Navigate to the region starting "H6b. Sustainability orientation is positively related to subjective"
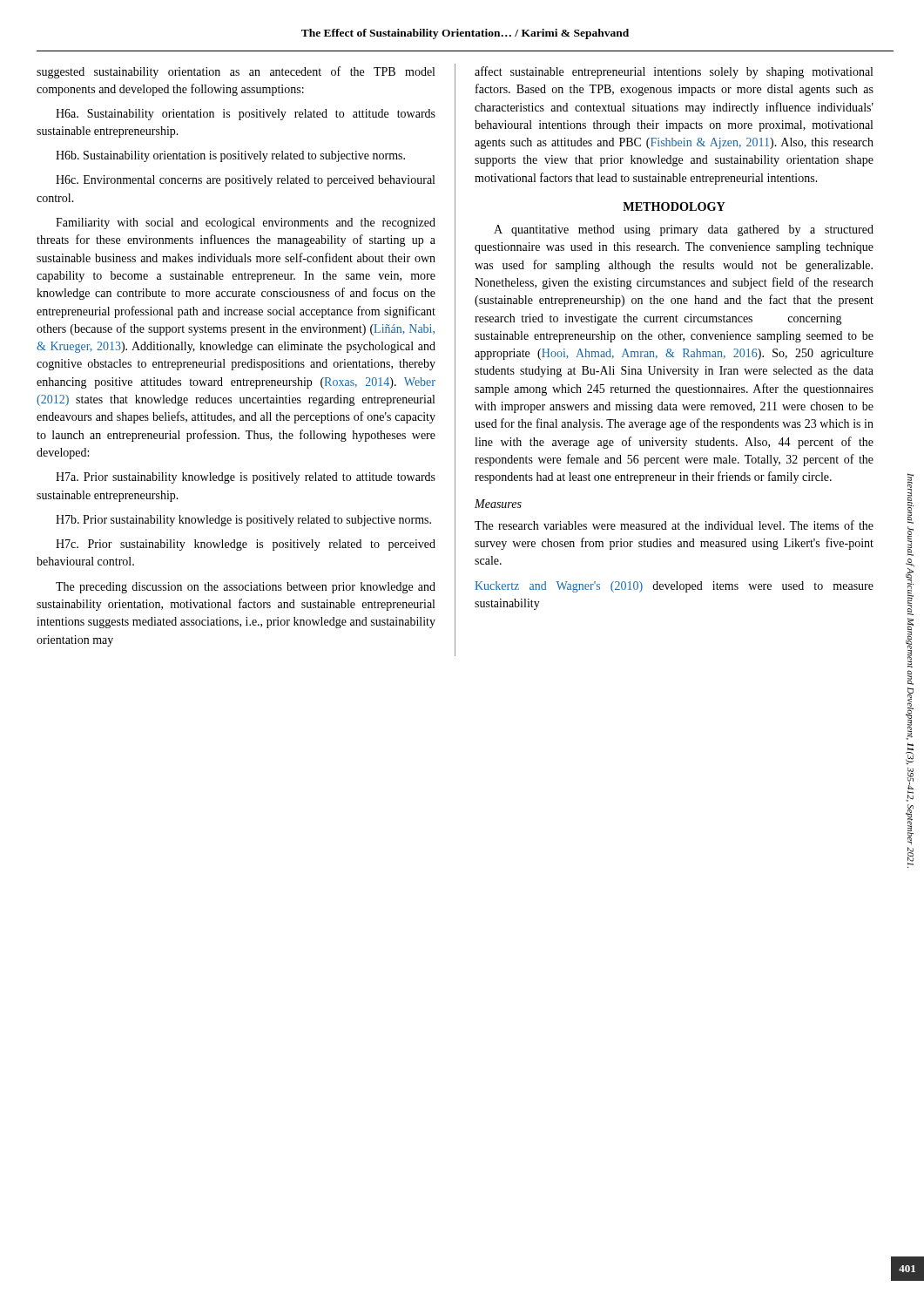 (x=236, y=156)
